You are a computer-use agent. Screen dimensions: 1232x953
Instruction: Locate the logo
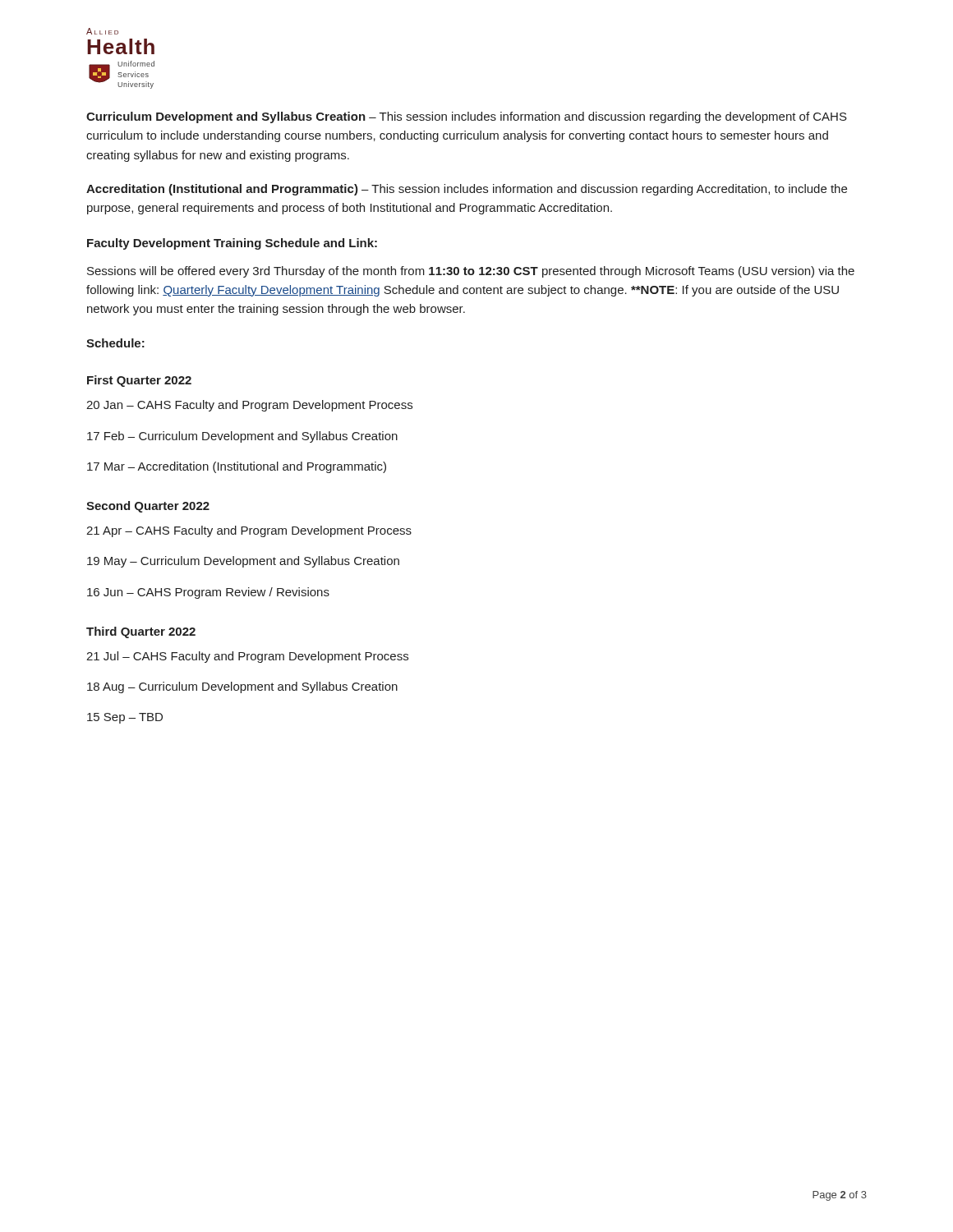coord(121,58)
